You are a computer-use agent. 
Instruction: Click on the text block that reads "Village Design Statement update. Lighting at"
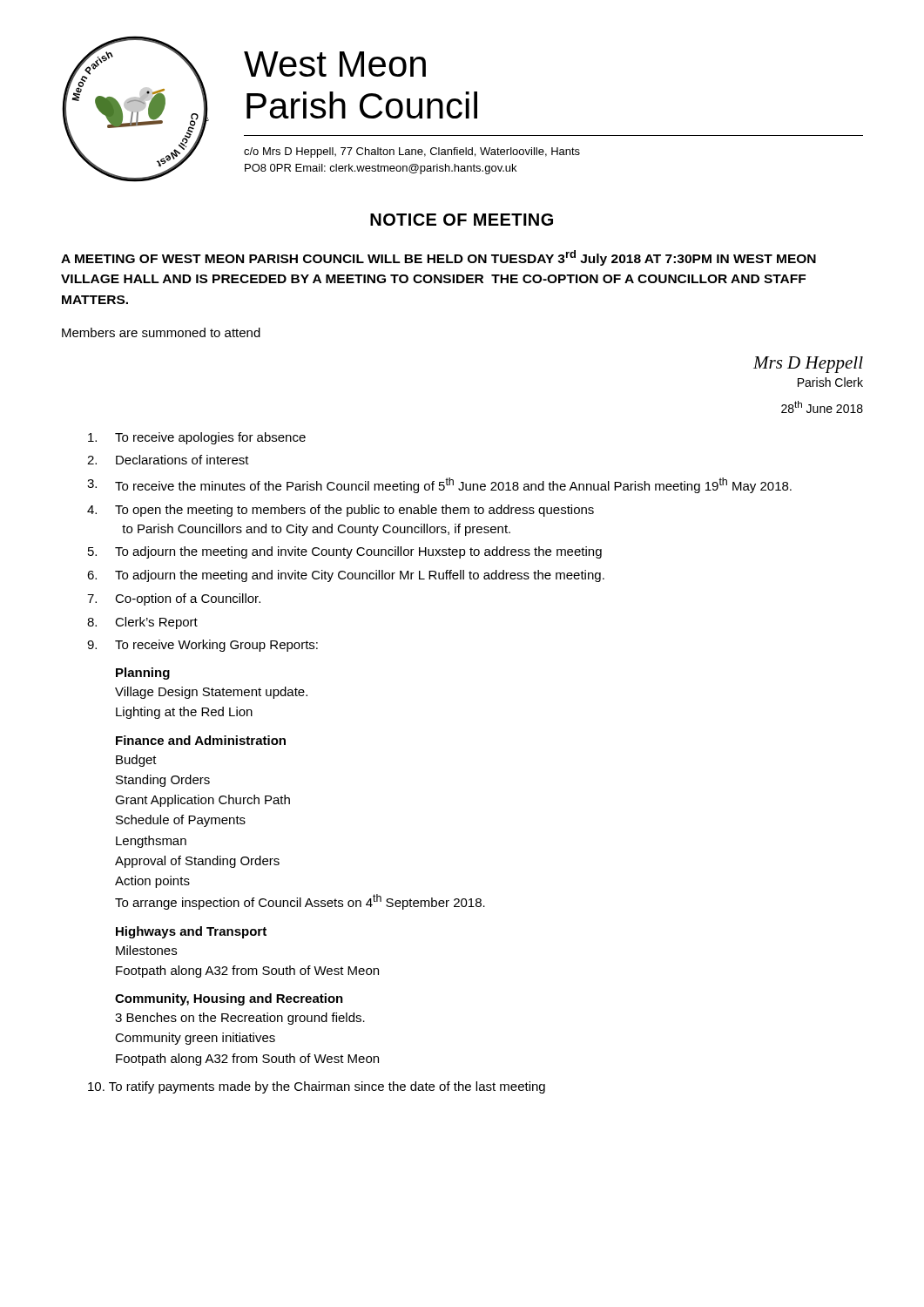point(212,702)
